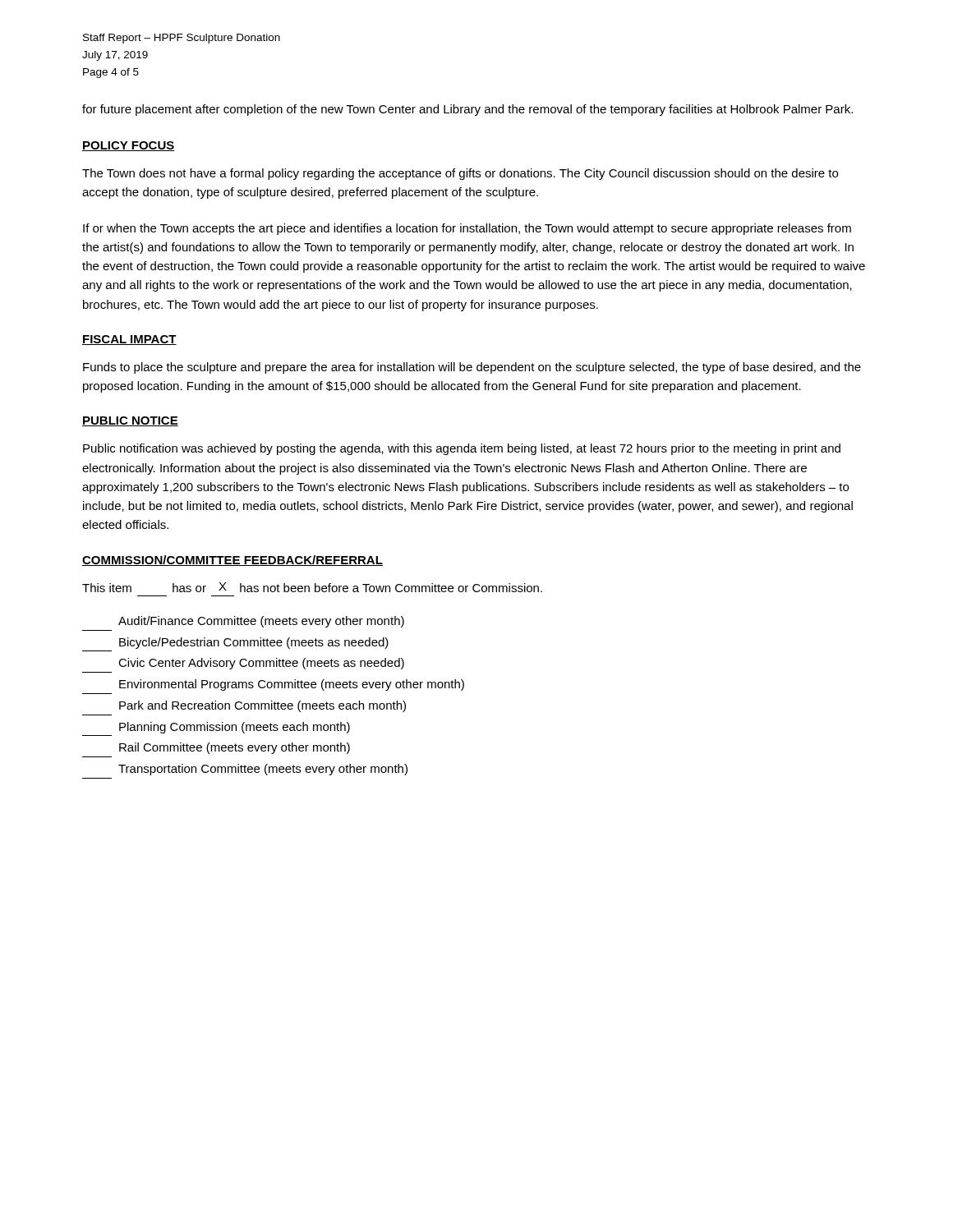The image size is (953, 1232).
Task: Find the list item with the text "Bicycle/Pedestrian Committee (meets as needed)"
Action: click(x=235, y=642)
